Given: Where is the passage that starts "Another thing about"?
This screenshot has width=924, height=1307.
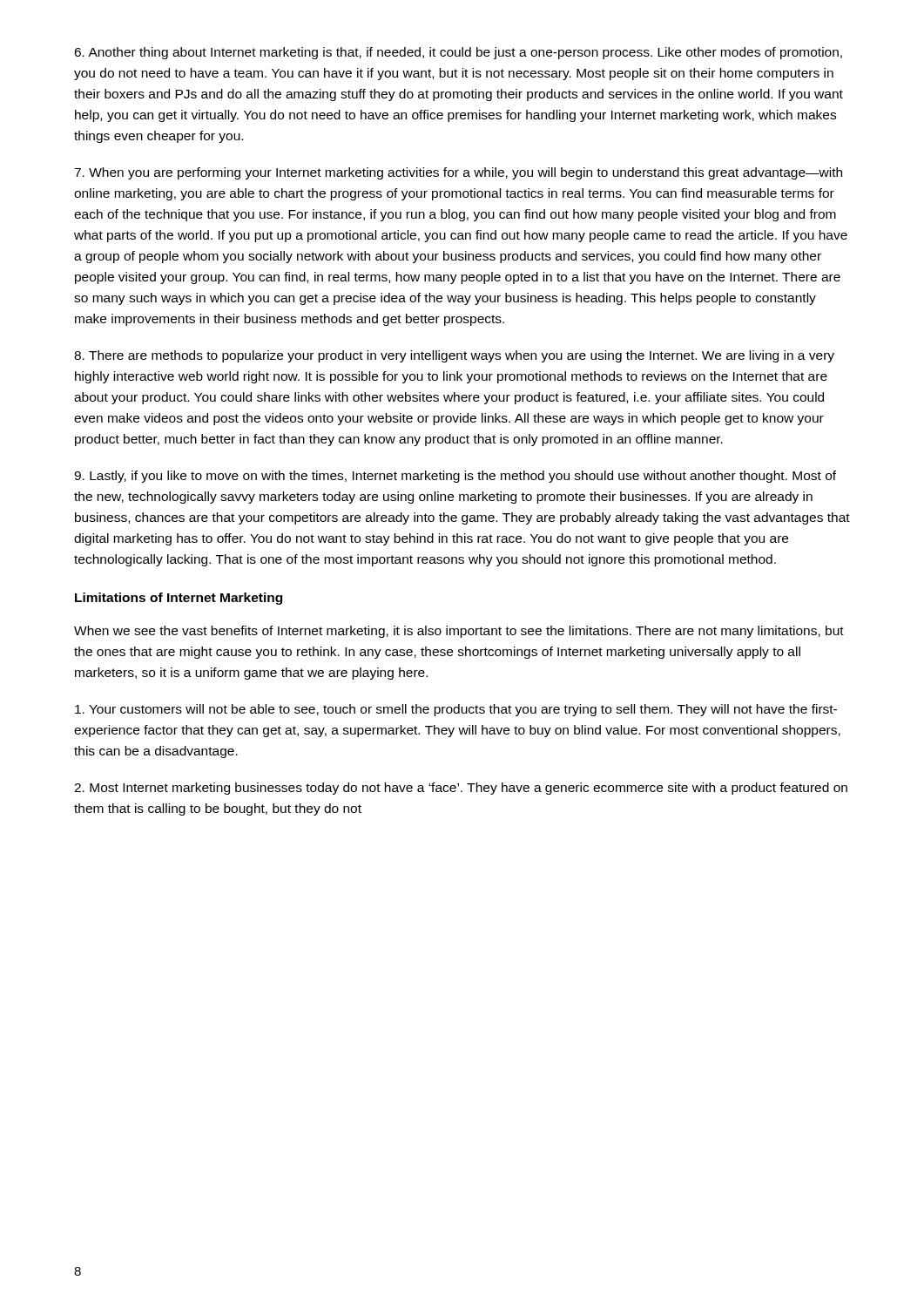Looking at the screenshot, I should point(459,94).
